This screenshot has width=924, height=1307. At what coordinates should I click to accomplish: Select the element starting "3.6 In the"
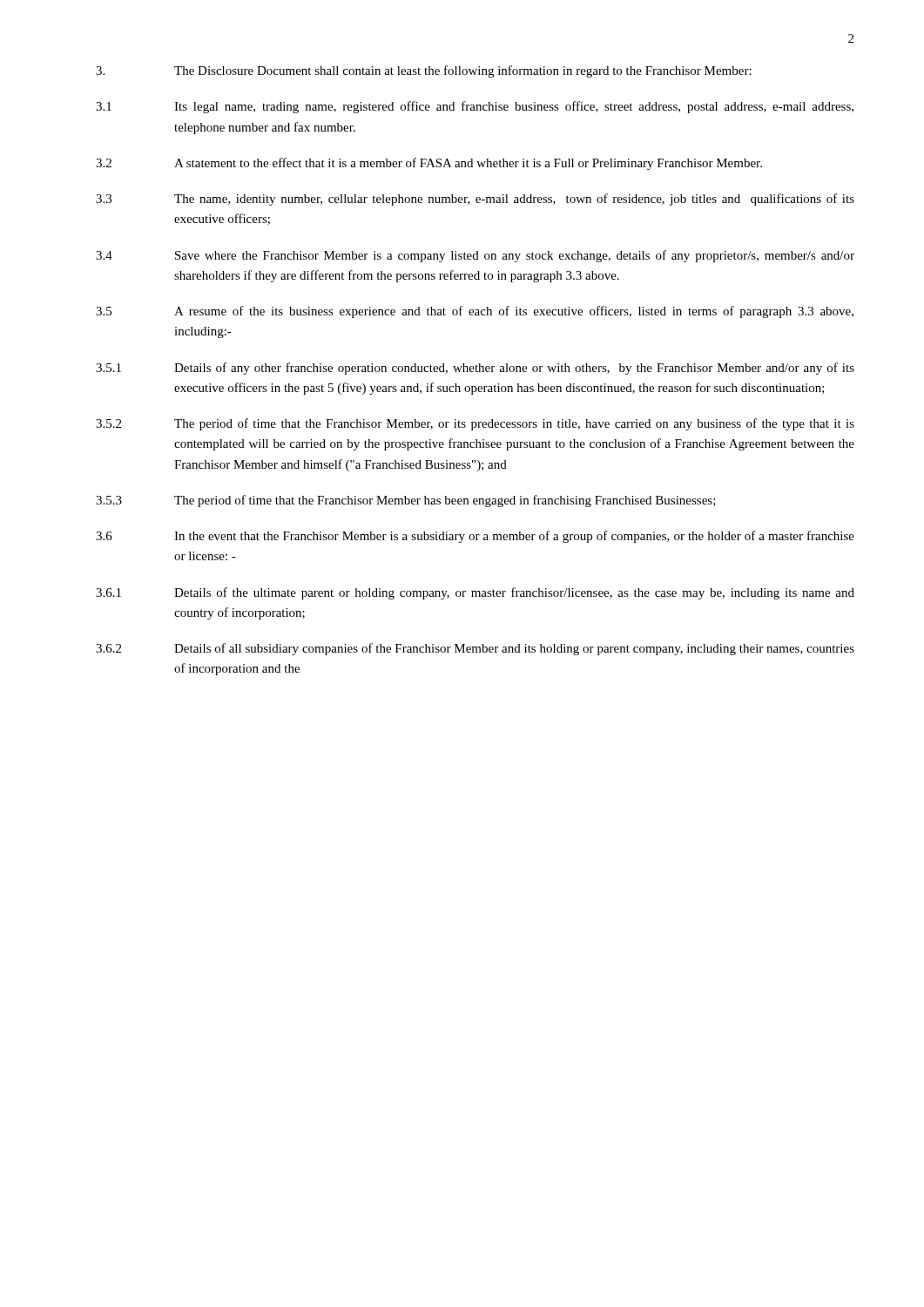coord(475,547)
